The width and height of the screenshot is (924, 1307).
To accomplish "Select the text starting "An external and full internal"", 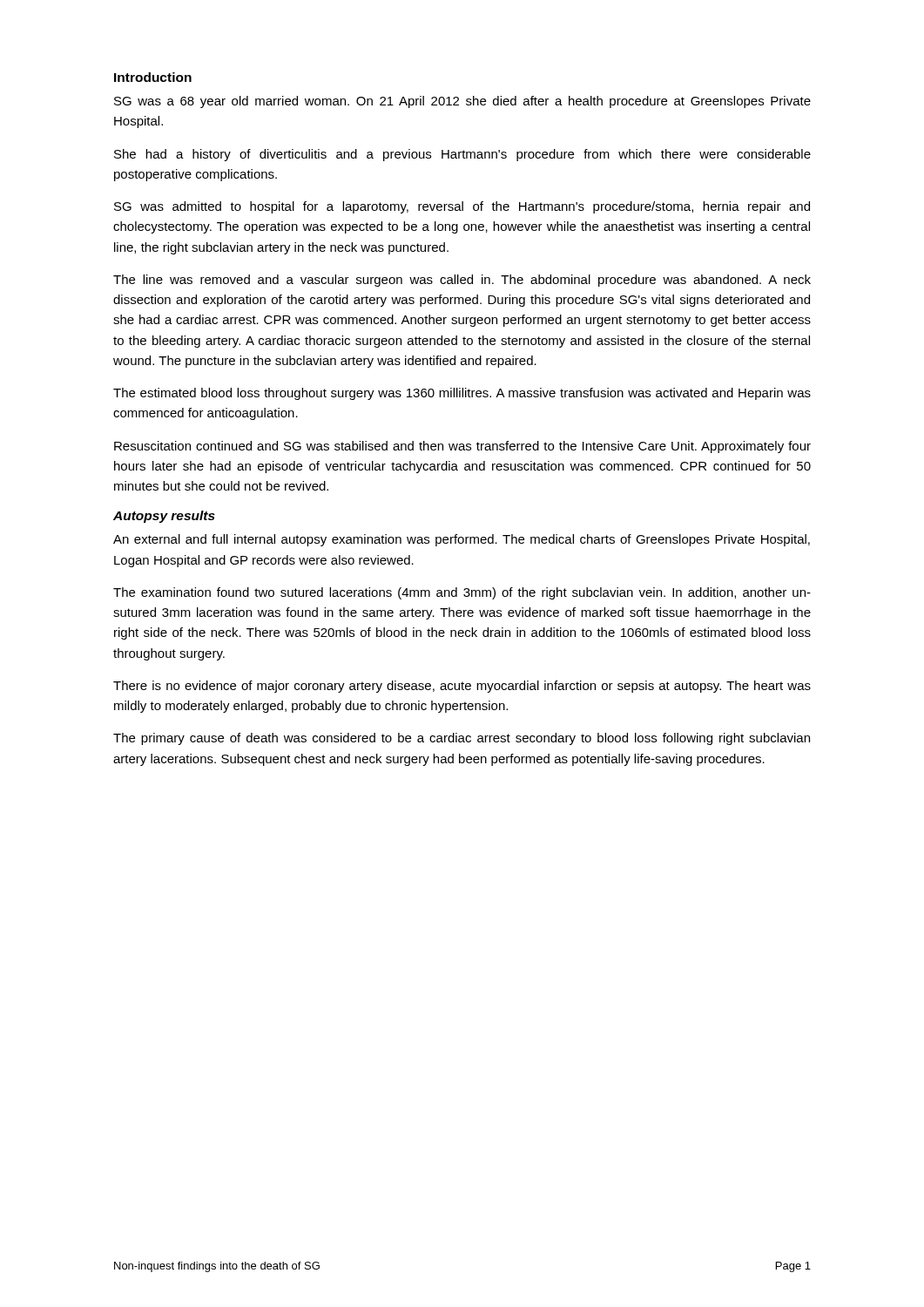I will pyautogui.click(x=462, y=549).
